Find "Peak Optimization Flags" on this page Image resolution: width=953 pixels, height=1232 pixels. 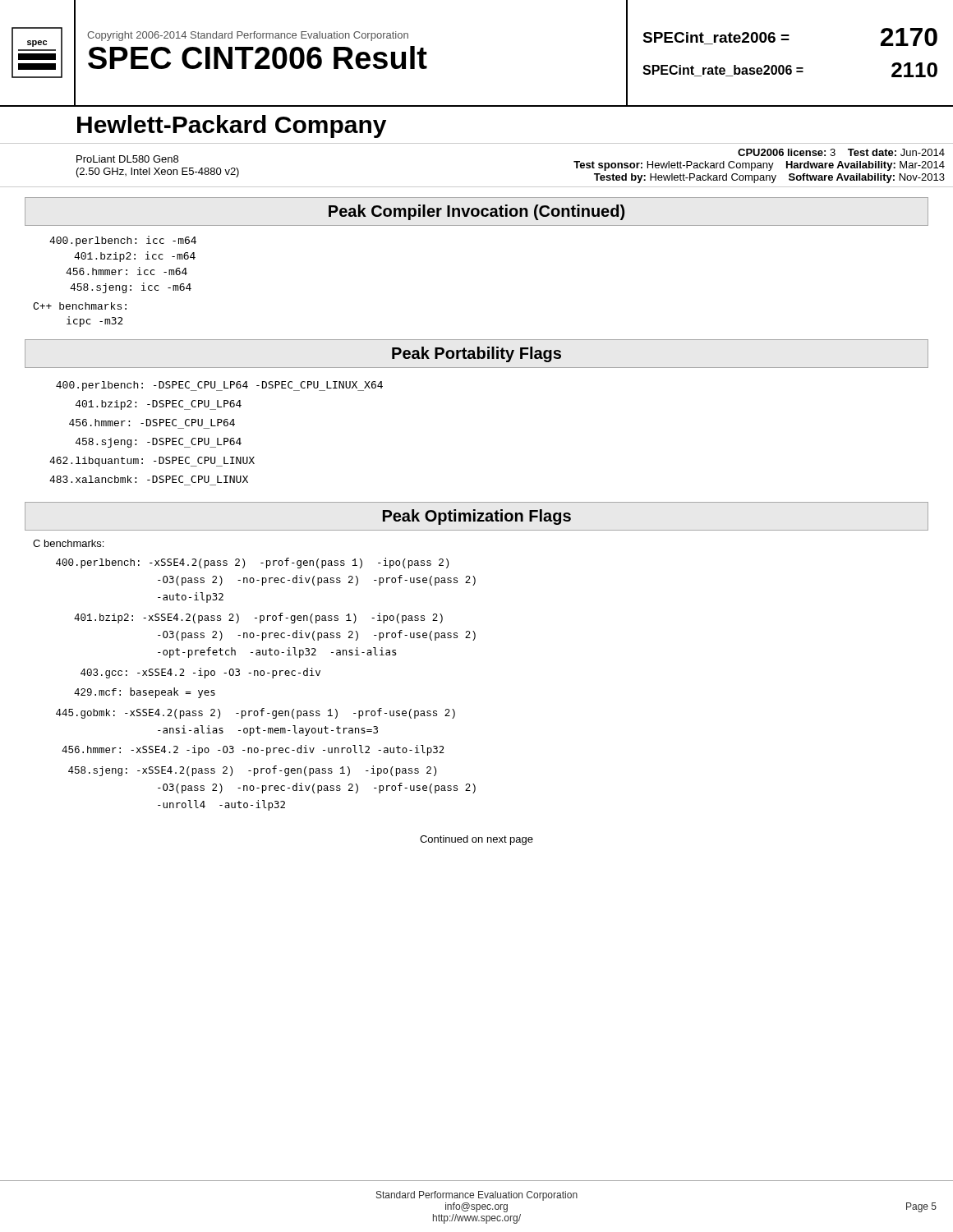[476, 515]
